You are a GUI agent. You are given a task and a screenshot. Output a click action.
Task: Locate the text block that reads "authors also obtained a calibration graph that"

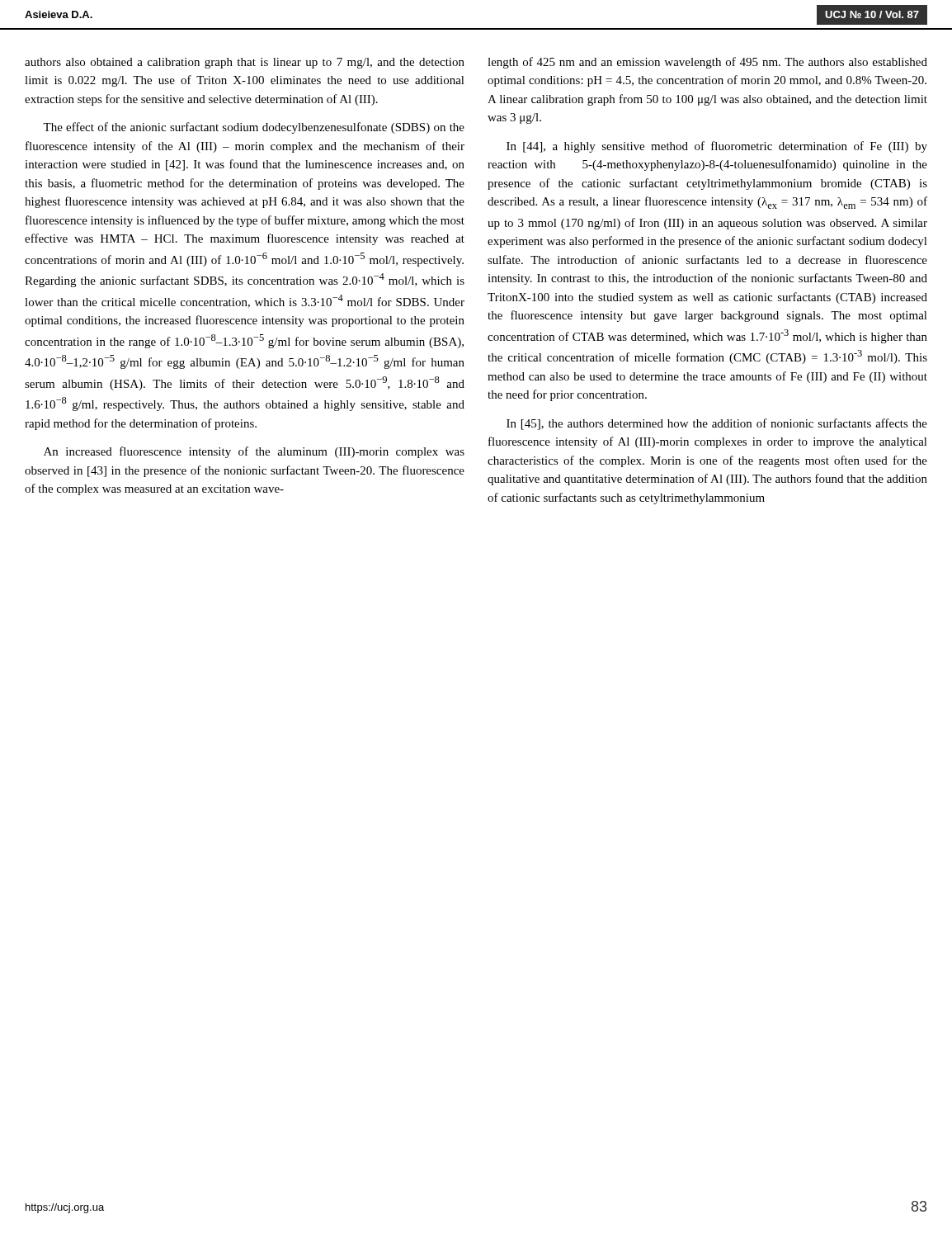tap(245, 275)
